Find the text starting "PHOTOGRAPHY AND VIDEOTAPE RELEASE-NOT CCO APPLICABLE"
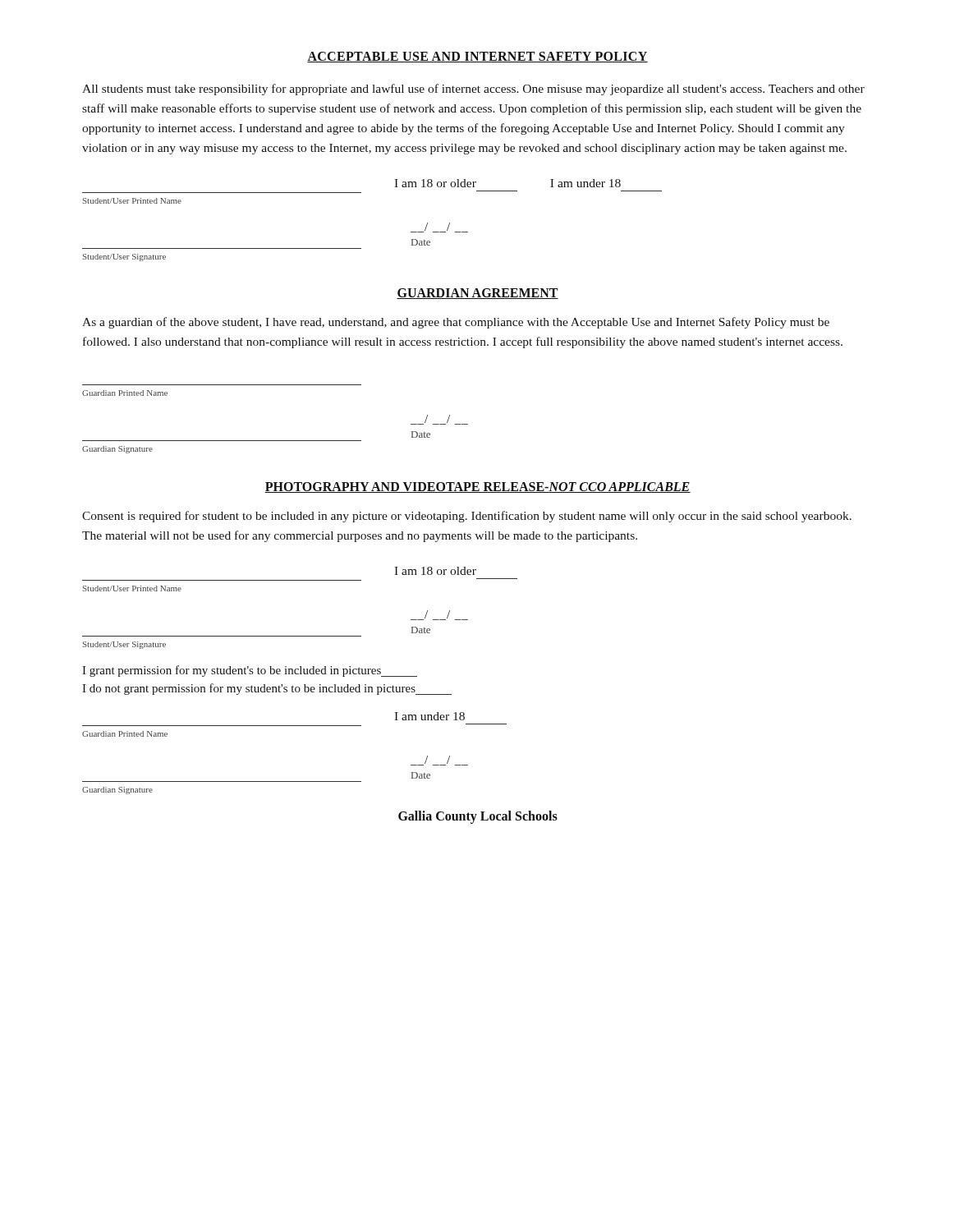This screenshot has height=1232, width=955. coord(478,487)
